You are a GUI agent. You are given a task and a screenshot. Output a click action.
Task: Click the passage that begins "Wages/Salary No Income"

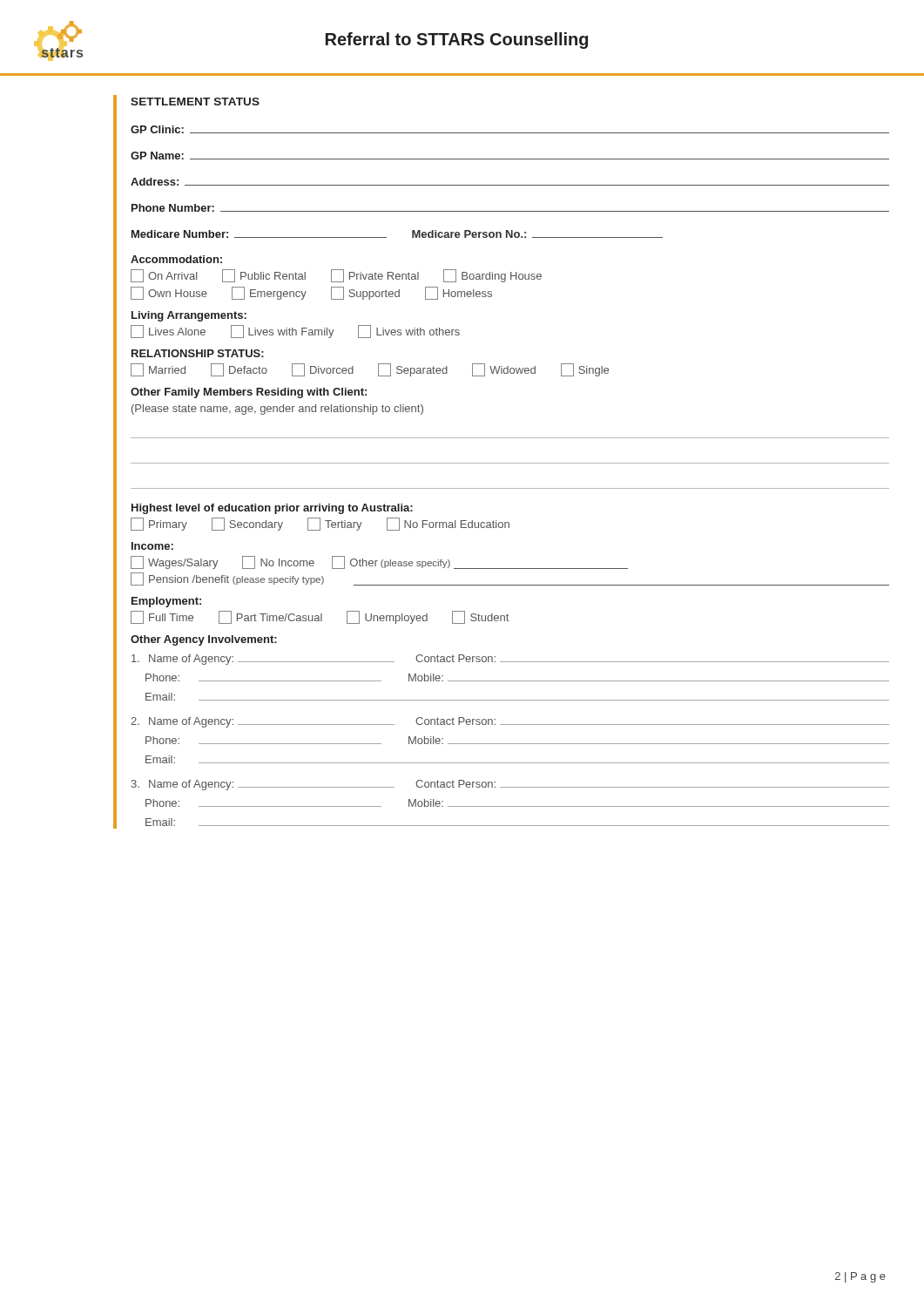tap(379, 562)
